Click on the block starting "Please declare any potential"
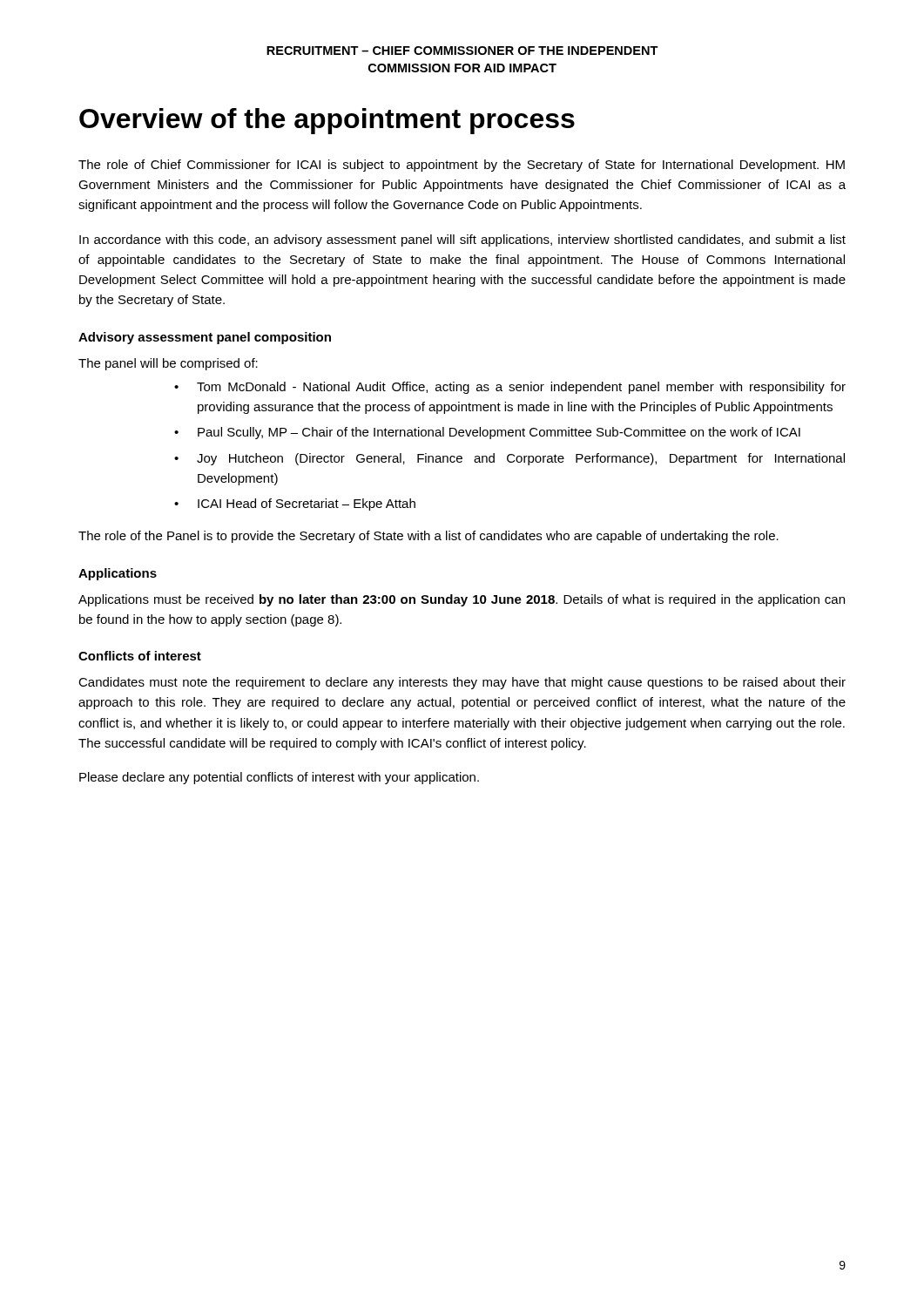The height and width of the screenshot is (1307, 924). point(279,777)
